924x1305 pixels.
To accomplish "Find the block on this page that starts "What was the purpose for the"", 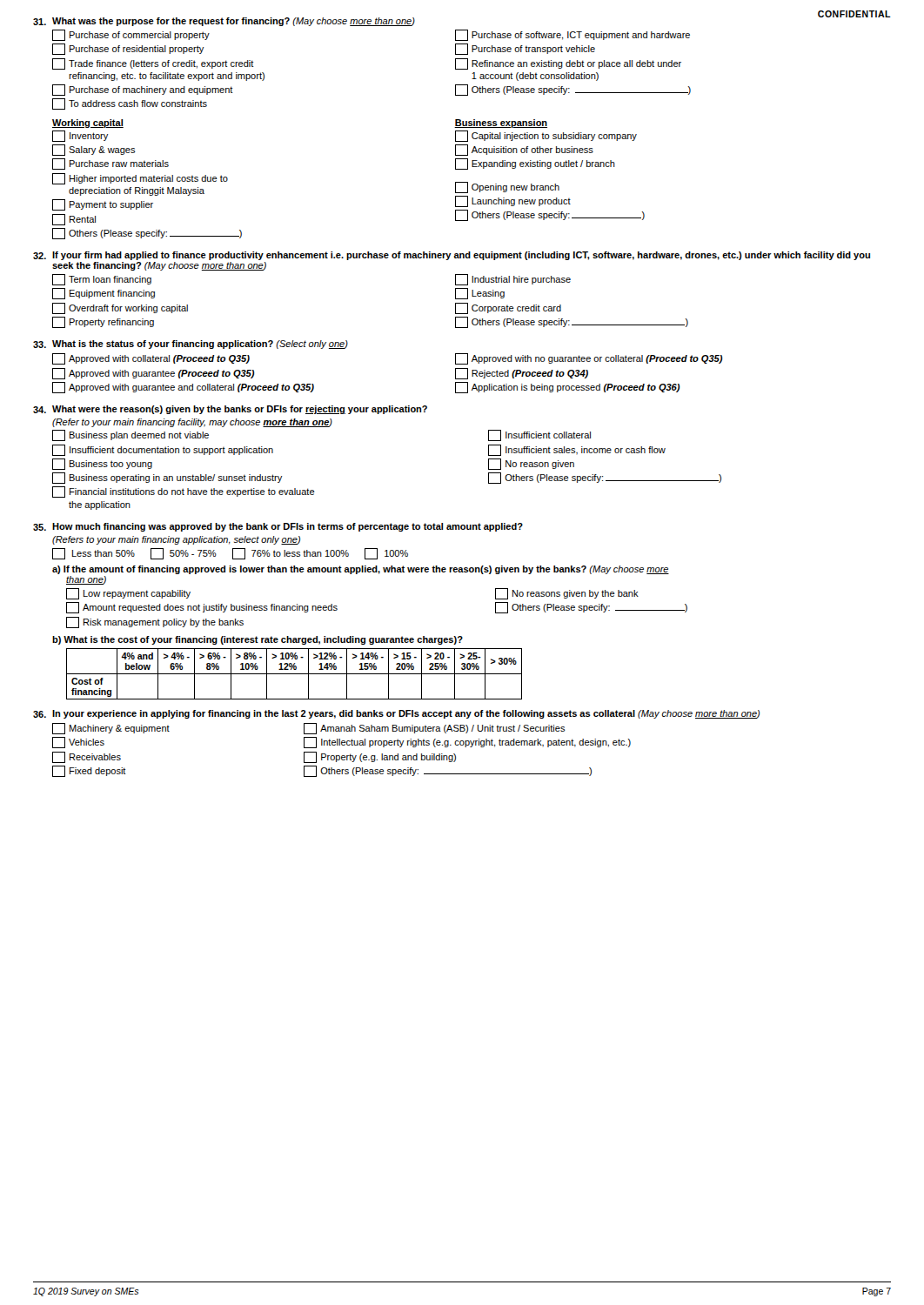I will 462,128.
